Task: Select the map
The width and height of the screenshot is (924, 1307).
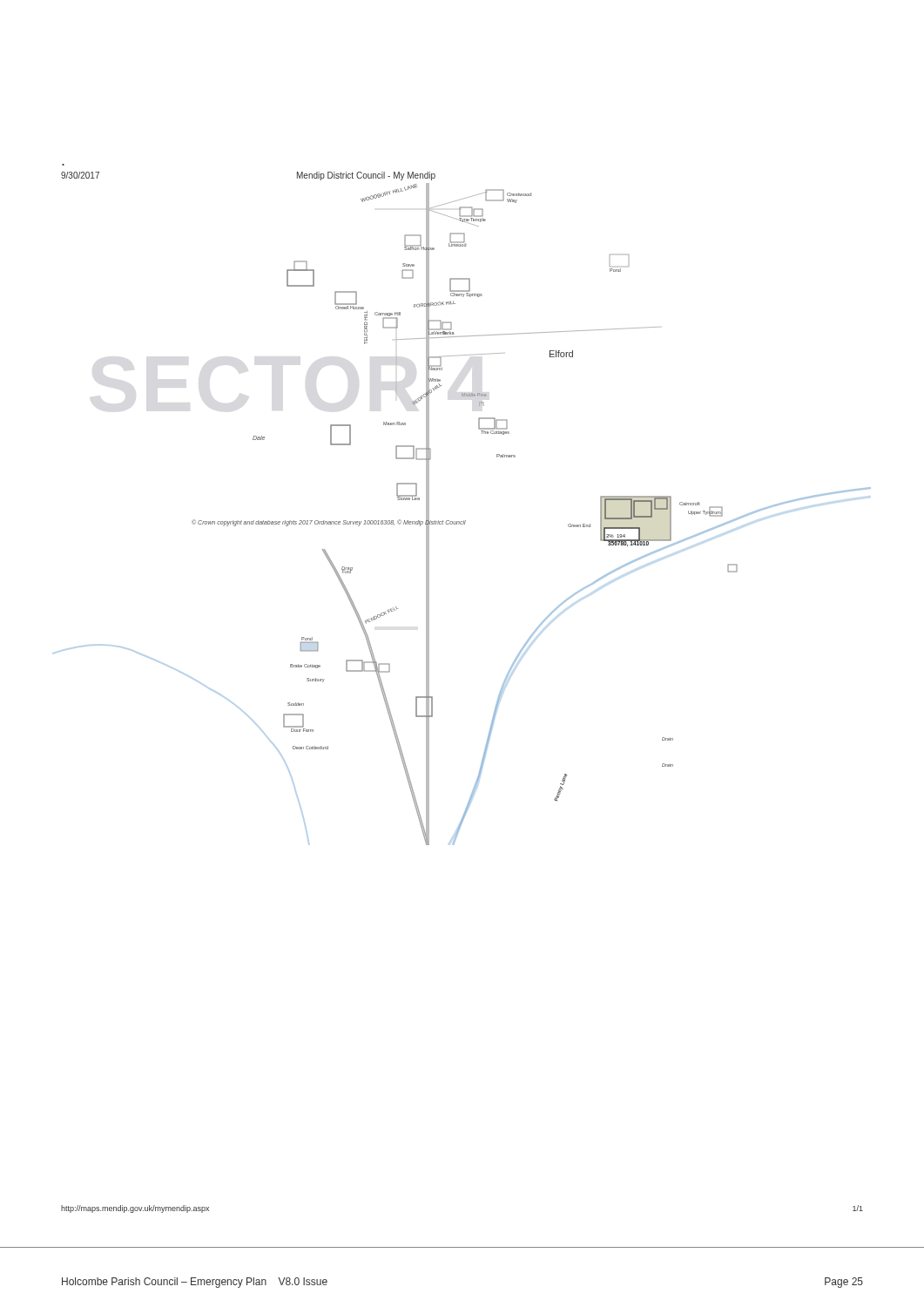Action: (462, 514)
